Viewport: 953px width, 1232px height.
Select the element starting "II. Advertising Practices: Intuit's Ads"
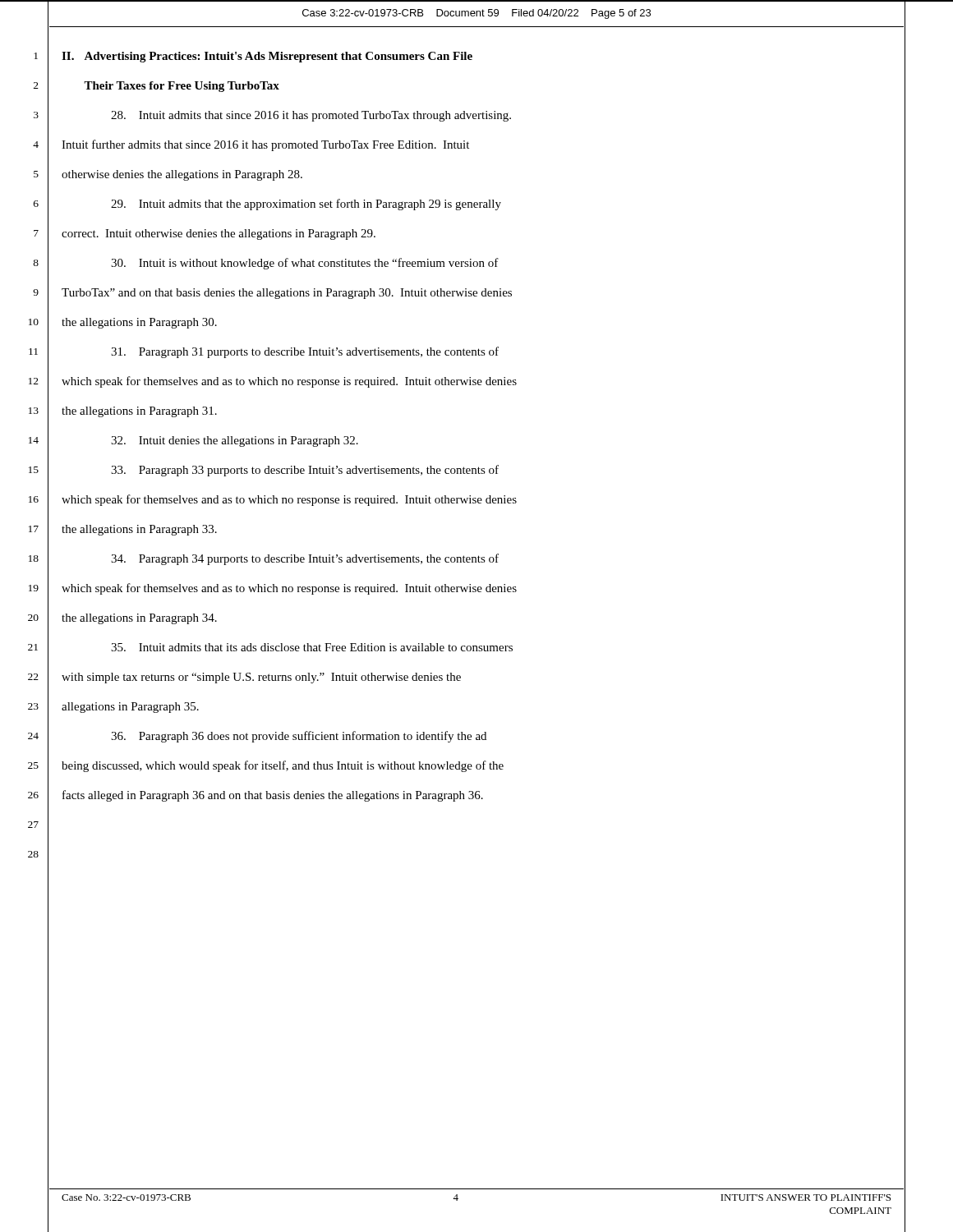tap(267, 71)
